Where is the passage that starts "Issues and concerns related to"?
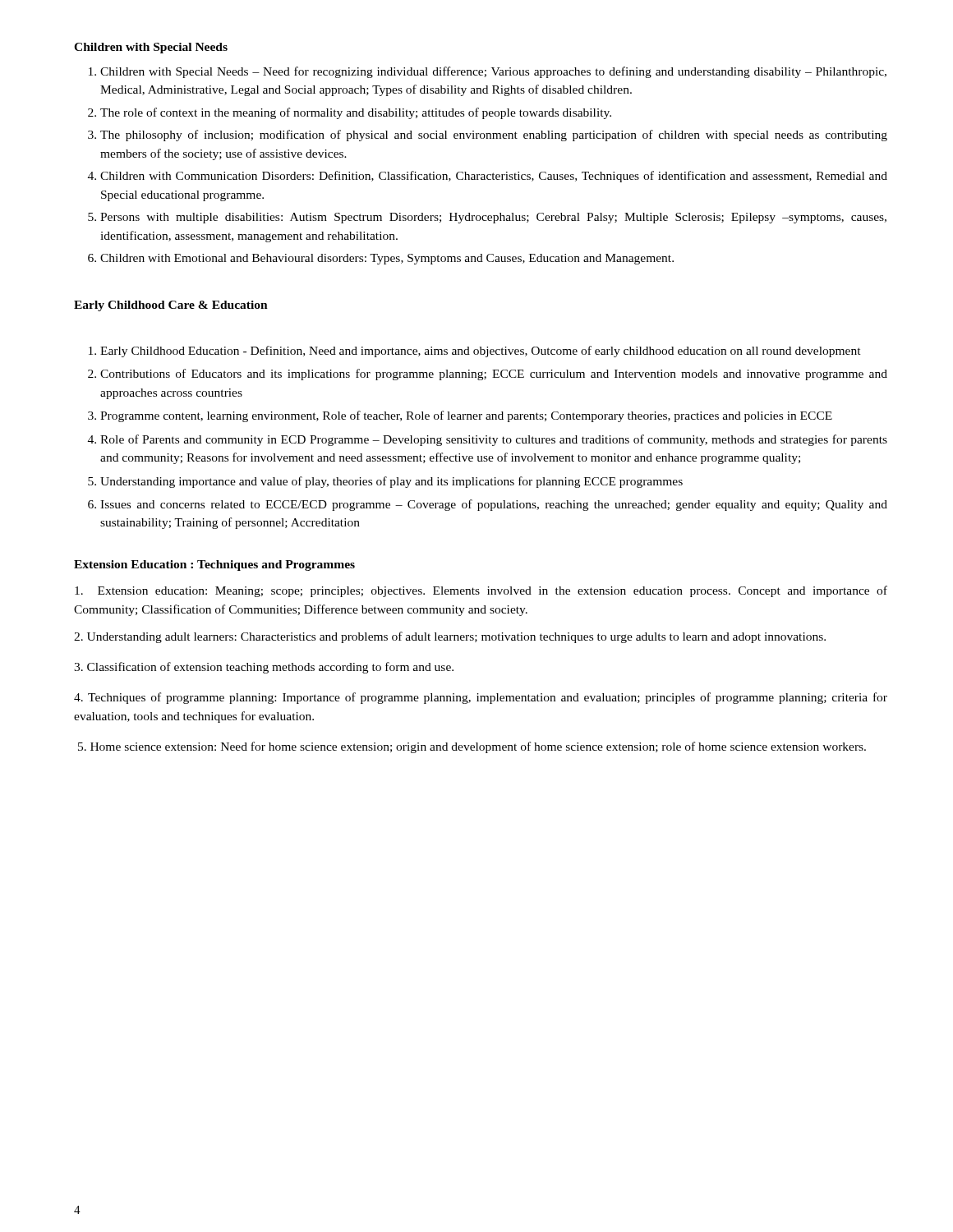The width and height of the screenshot is (953, 1232). tap(481, 514)
